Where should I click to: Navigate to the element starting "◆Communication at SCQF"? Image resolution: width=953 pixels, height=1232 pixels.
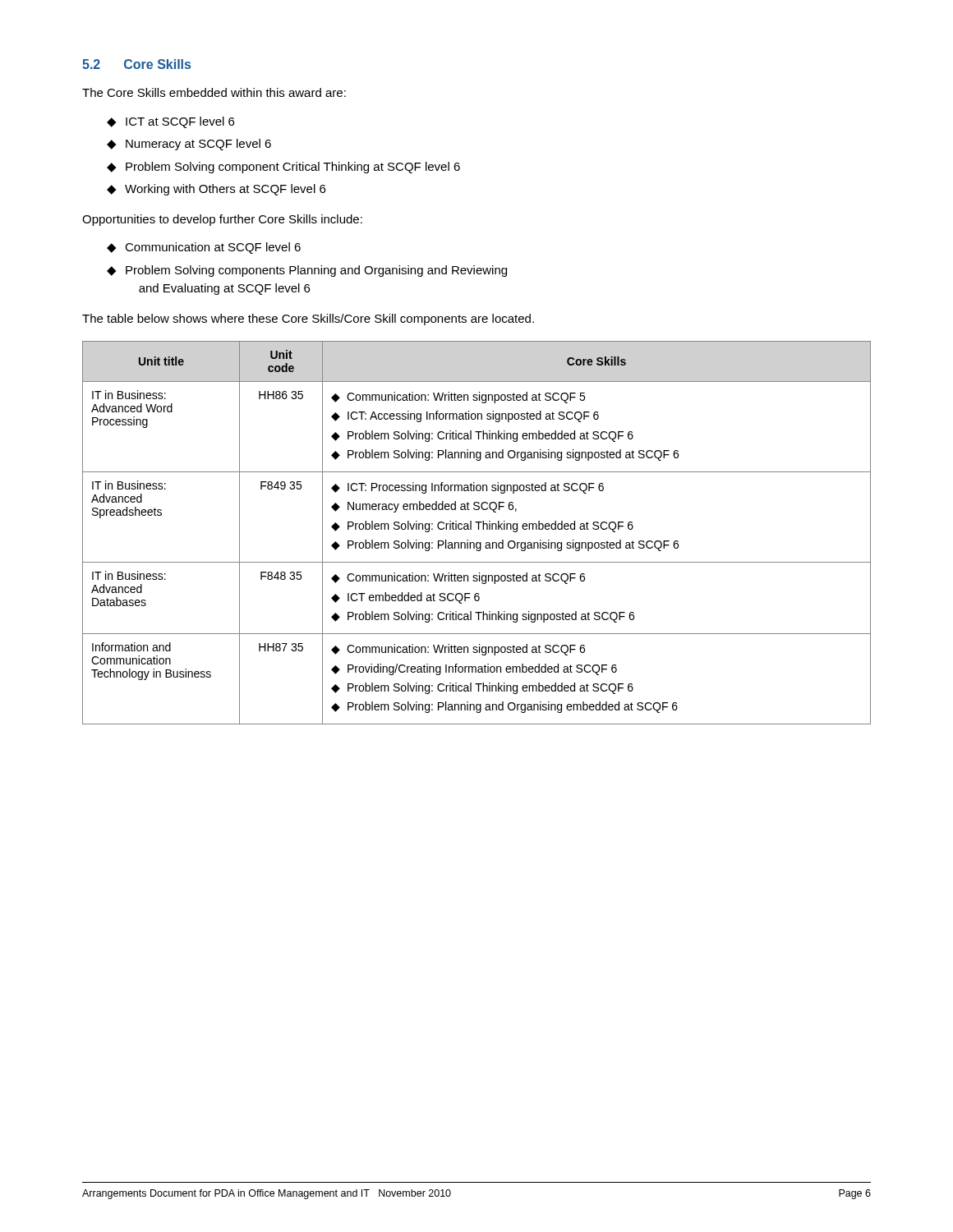[204, 247]
